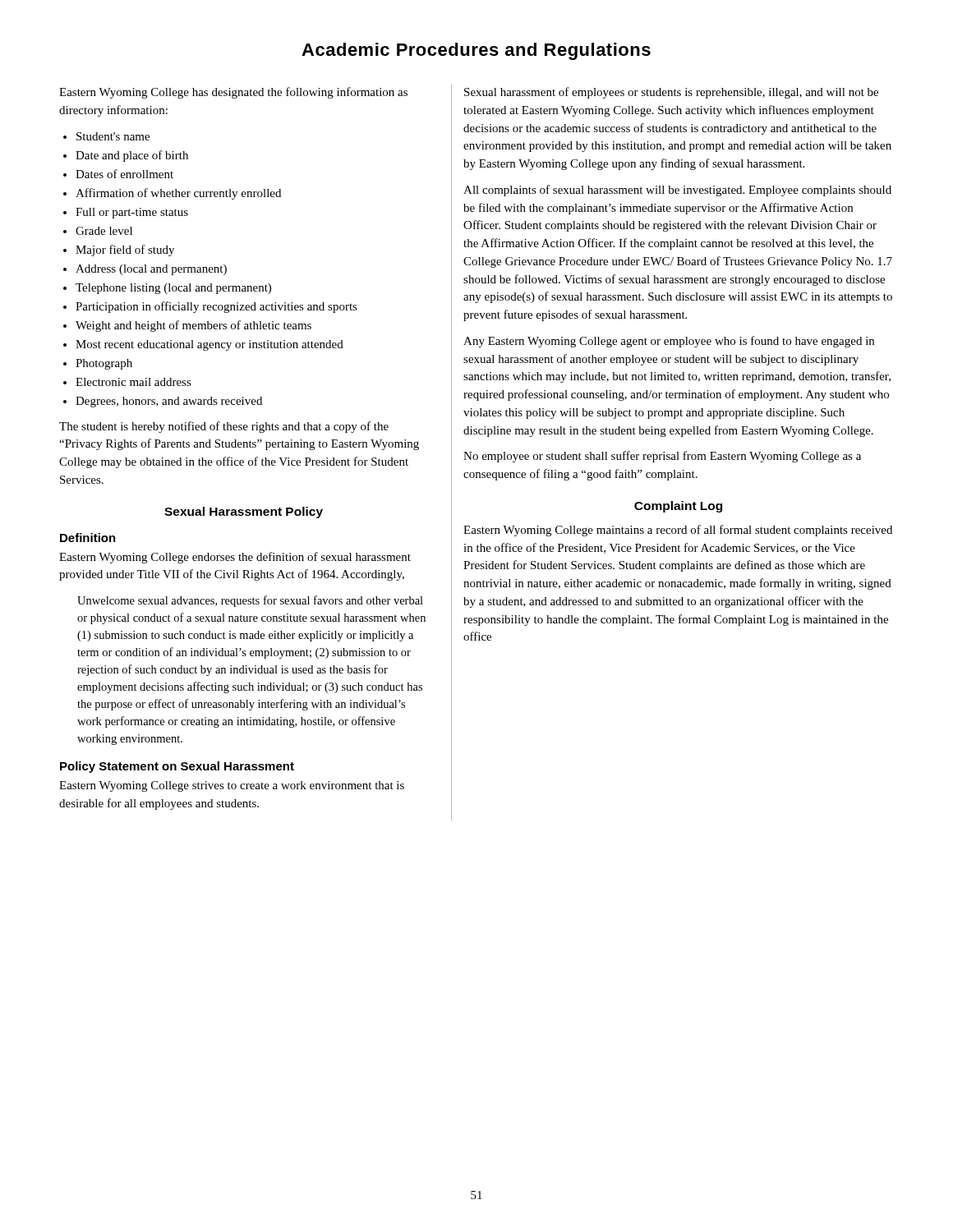The width and height of the screenshot is (953, 1232).
Task: Locate the list item that says "Date and place of birth"
Action: (132, 155)
